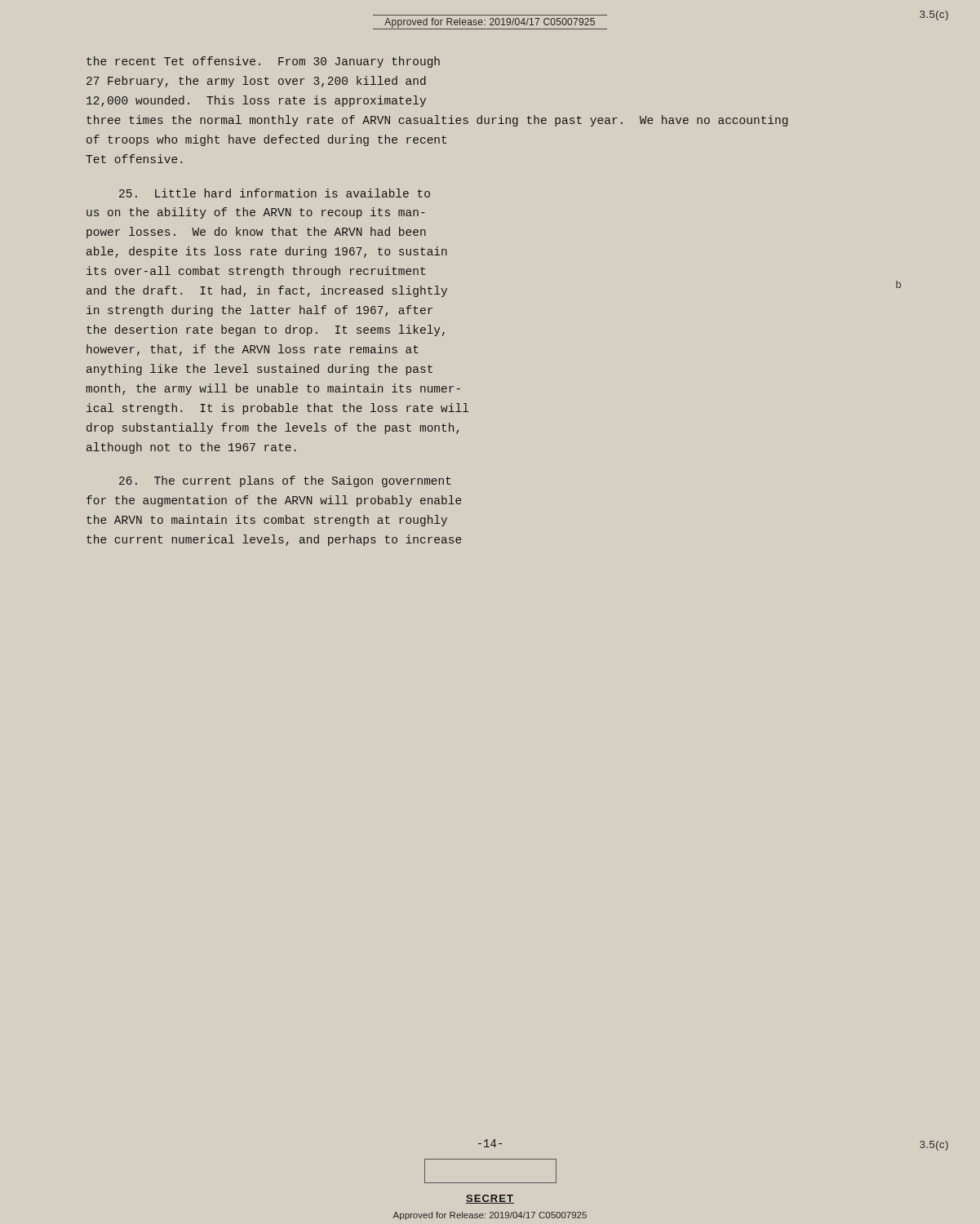Image resolution: width=980 pixels, height=1224 pixels.
Task: Locate the region starting "Little hard information is available to us on"
Action: coord(277,321)
